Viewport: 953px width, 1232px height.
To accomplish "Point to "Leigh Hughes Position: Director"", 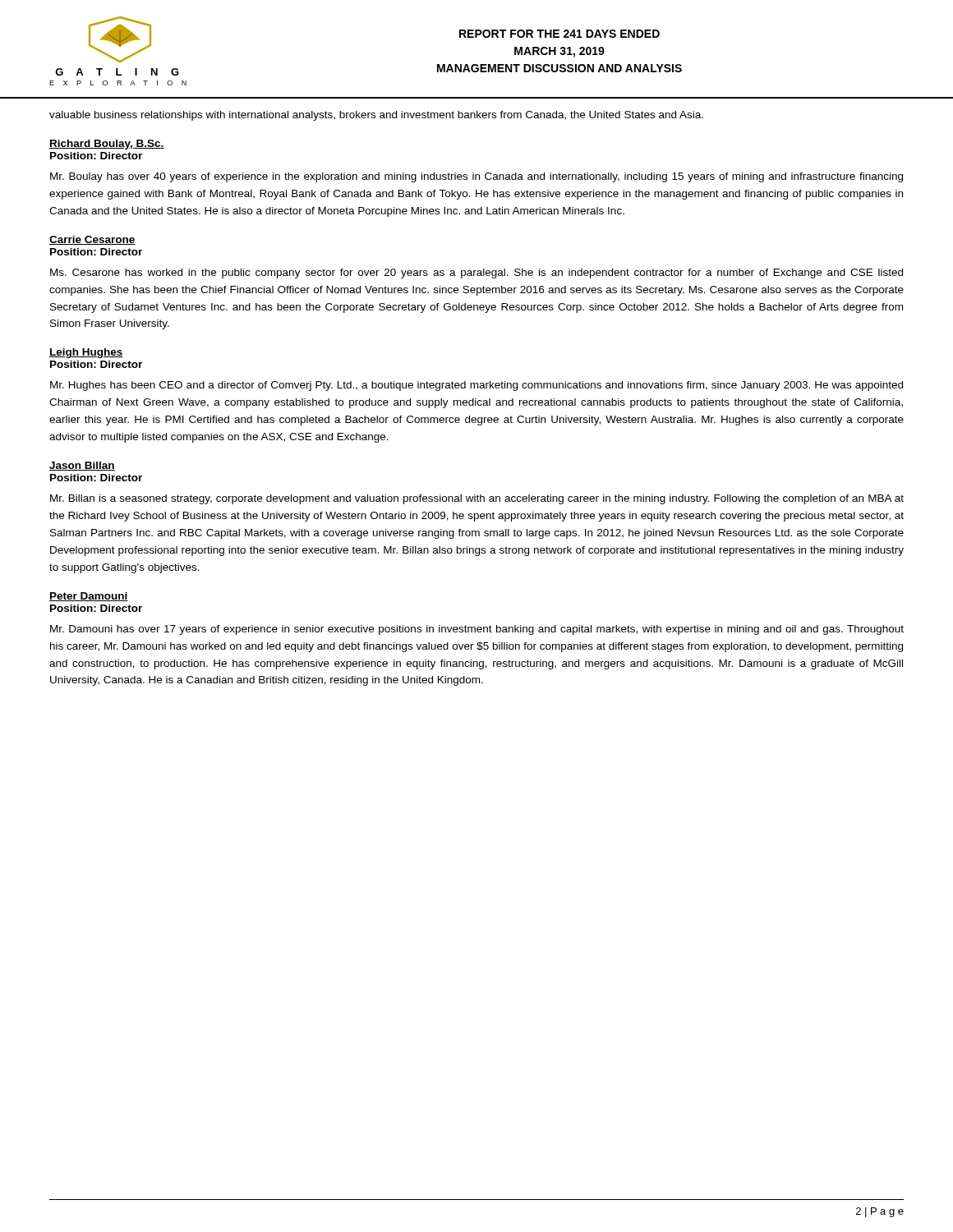I will (x=86, y=353).
